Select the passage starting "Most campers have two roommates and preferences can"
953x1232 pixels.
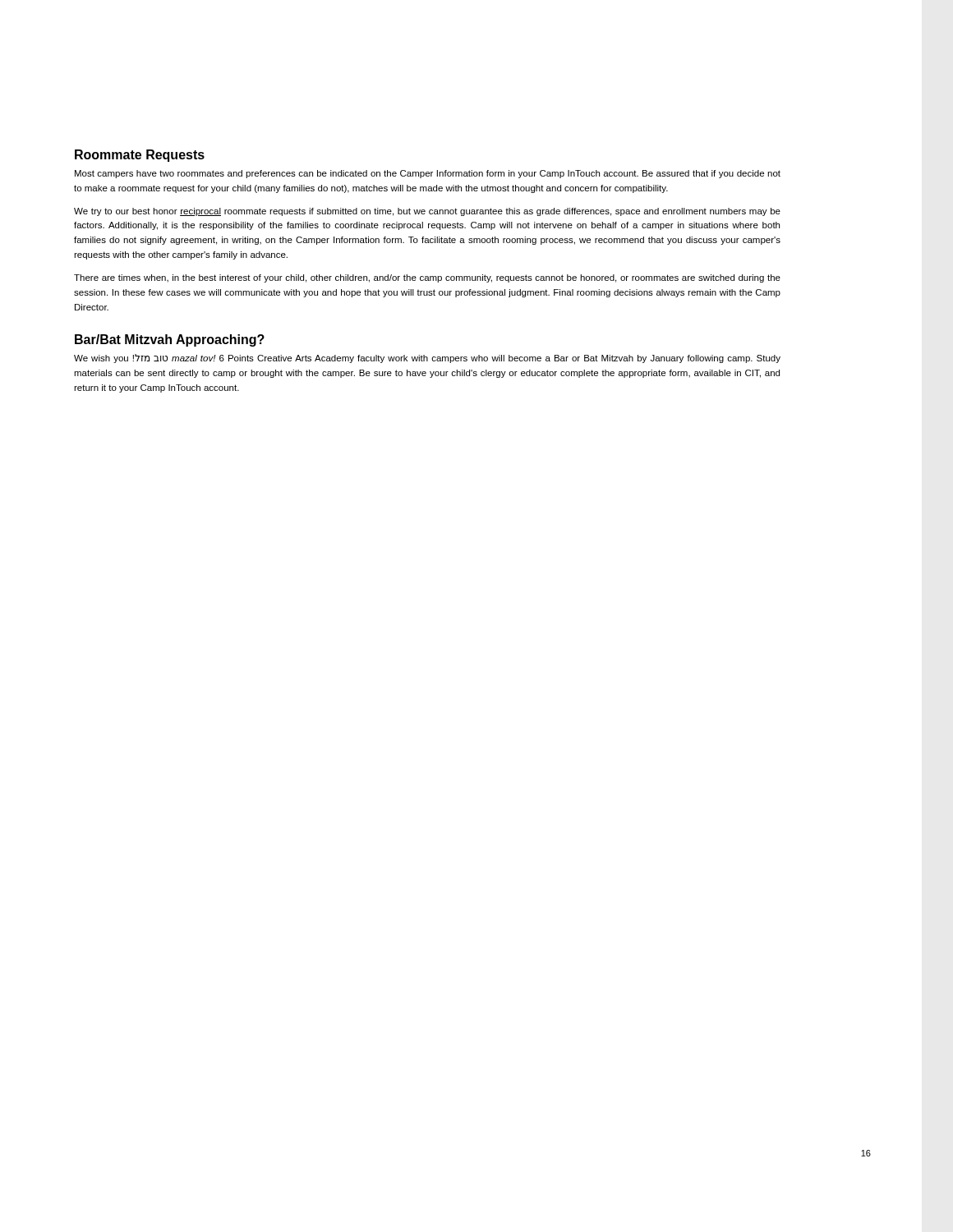click(x=427, y=181)
